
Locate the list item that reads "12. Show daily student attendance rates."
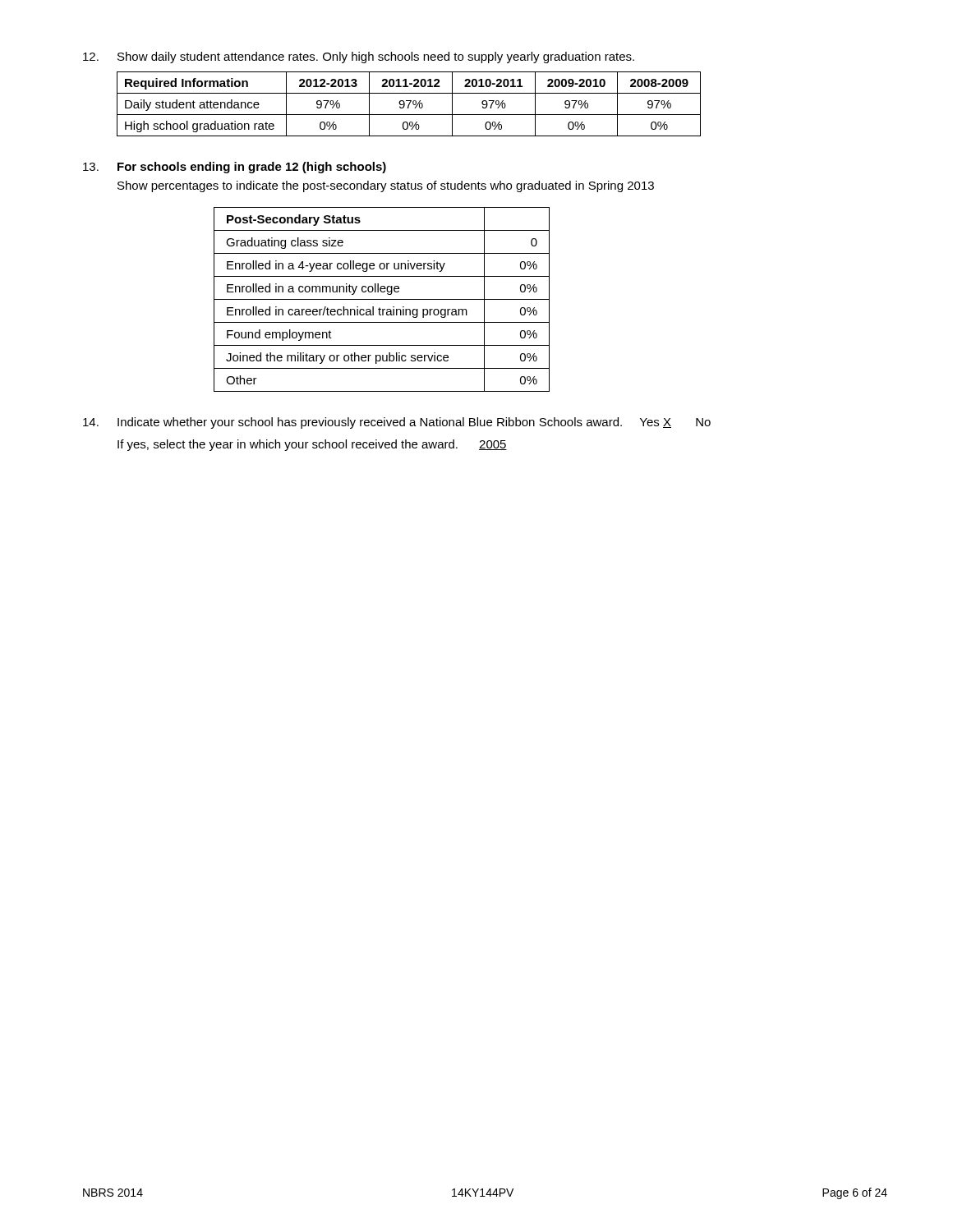485,93
